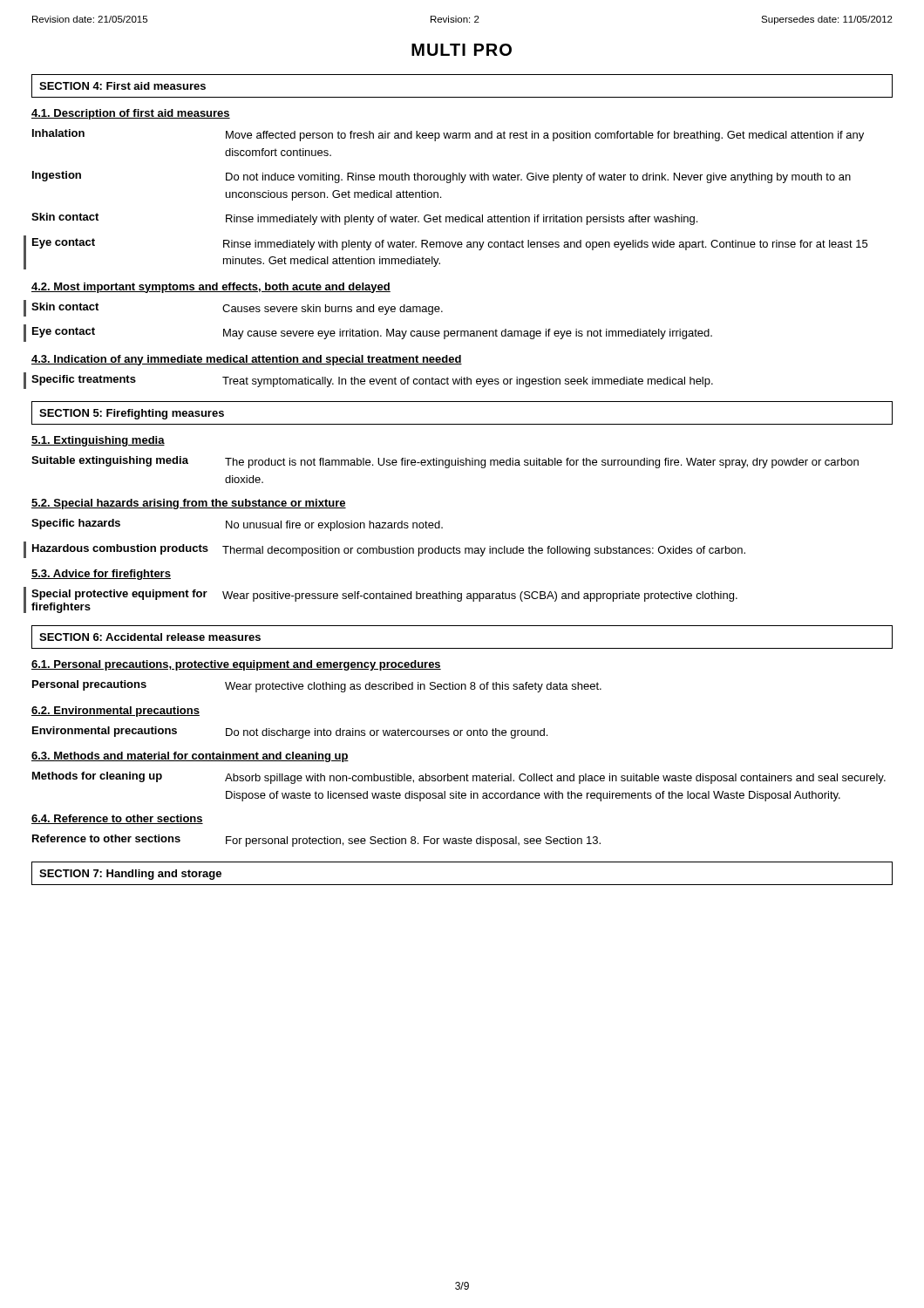Navigate to the passage starting "Specific hazards No unusual fire or"
Viewport: 924px width, 1308px height.
(237, 525)
